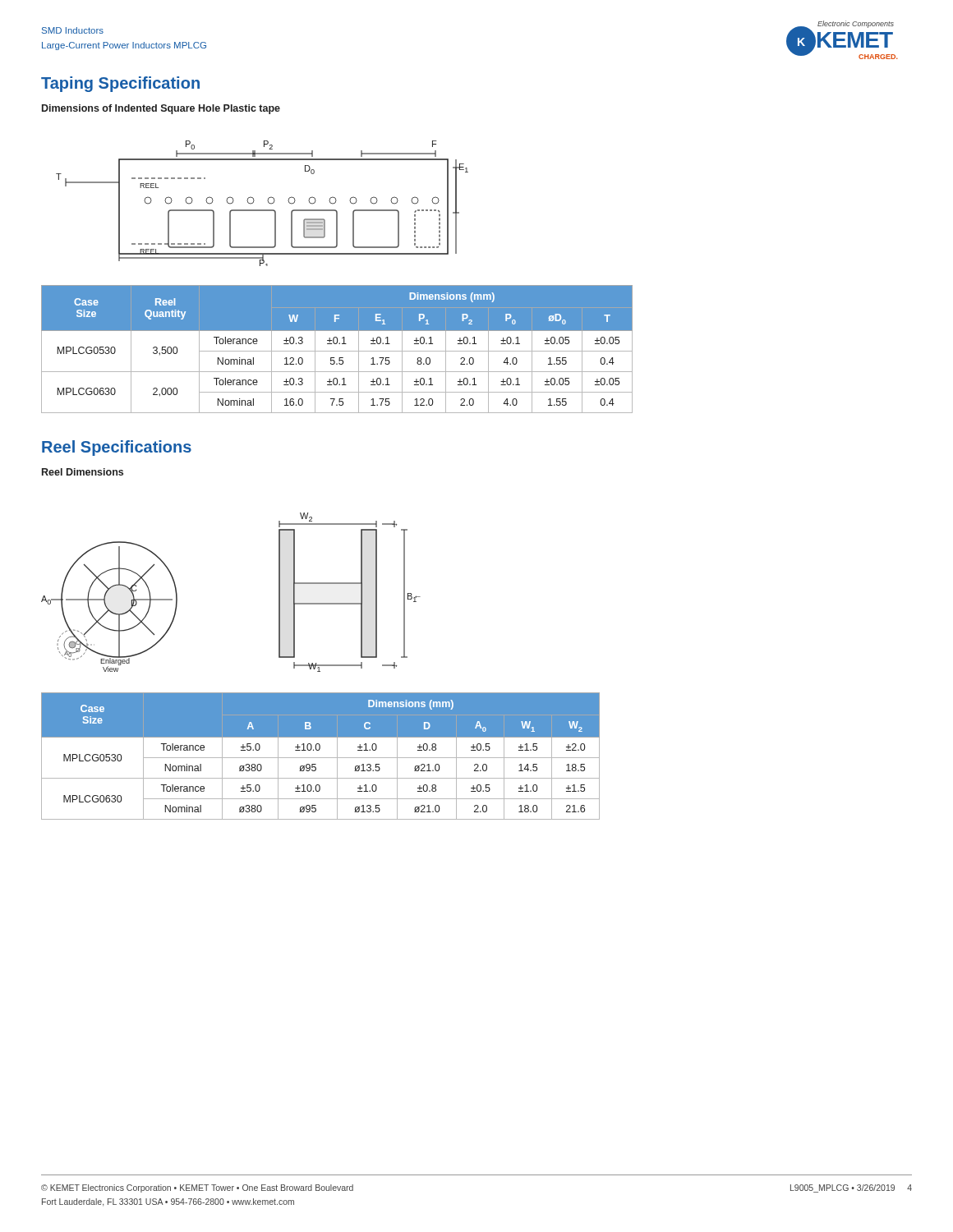Point to "Taping Specification"
The height and width of the screenshot is (1232, 953).
[121, 83]
